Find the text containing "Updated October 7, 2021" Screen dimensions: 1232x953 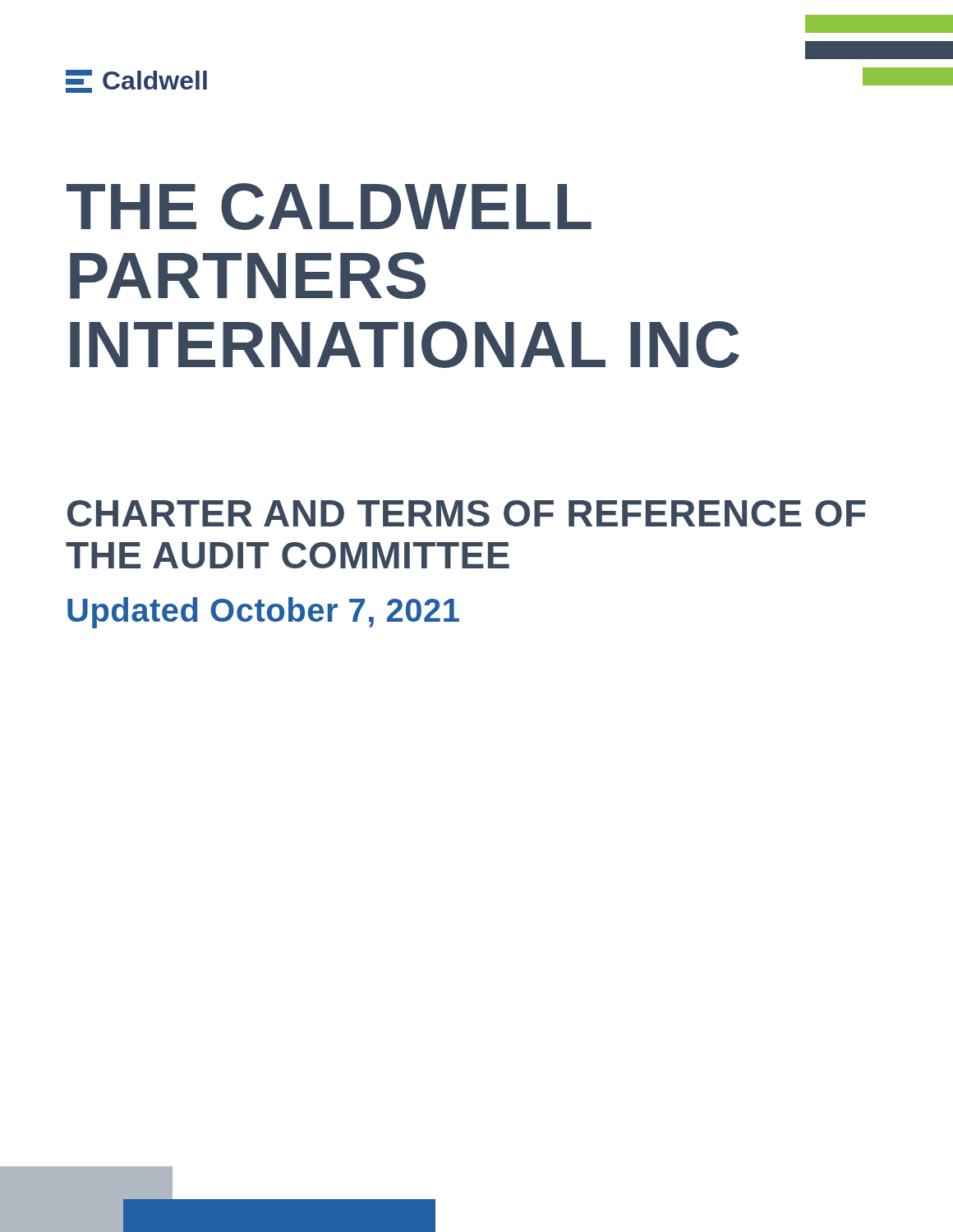click(263, 610)
